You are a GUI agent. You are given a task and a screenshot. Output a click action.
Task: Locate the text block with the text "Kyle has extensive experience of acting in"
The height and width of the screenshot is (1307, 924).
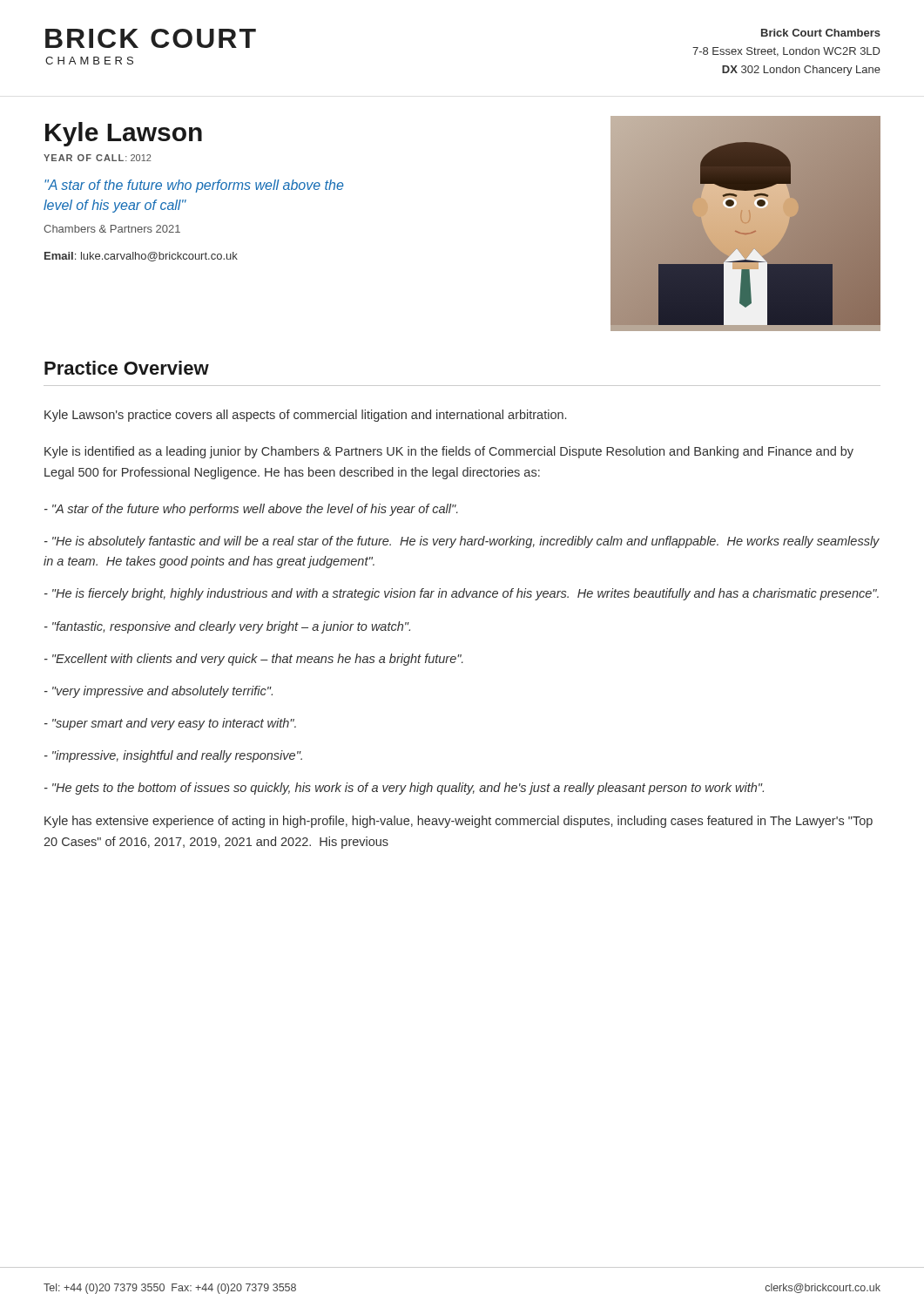[x=458, y=831]
